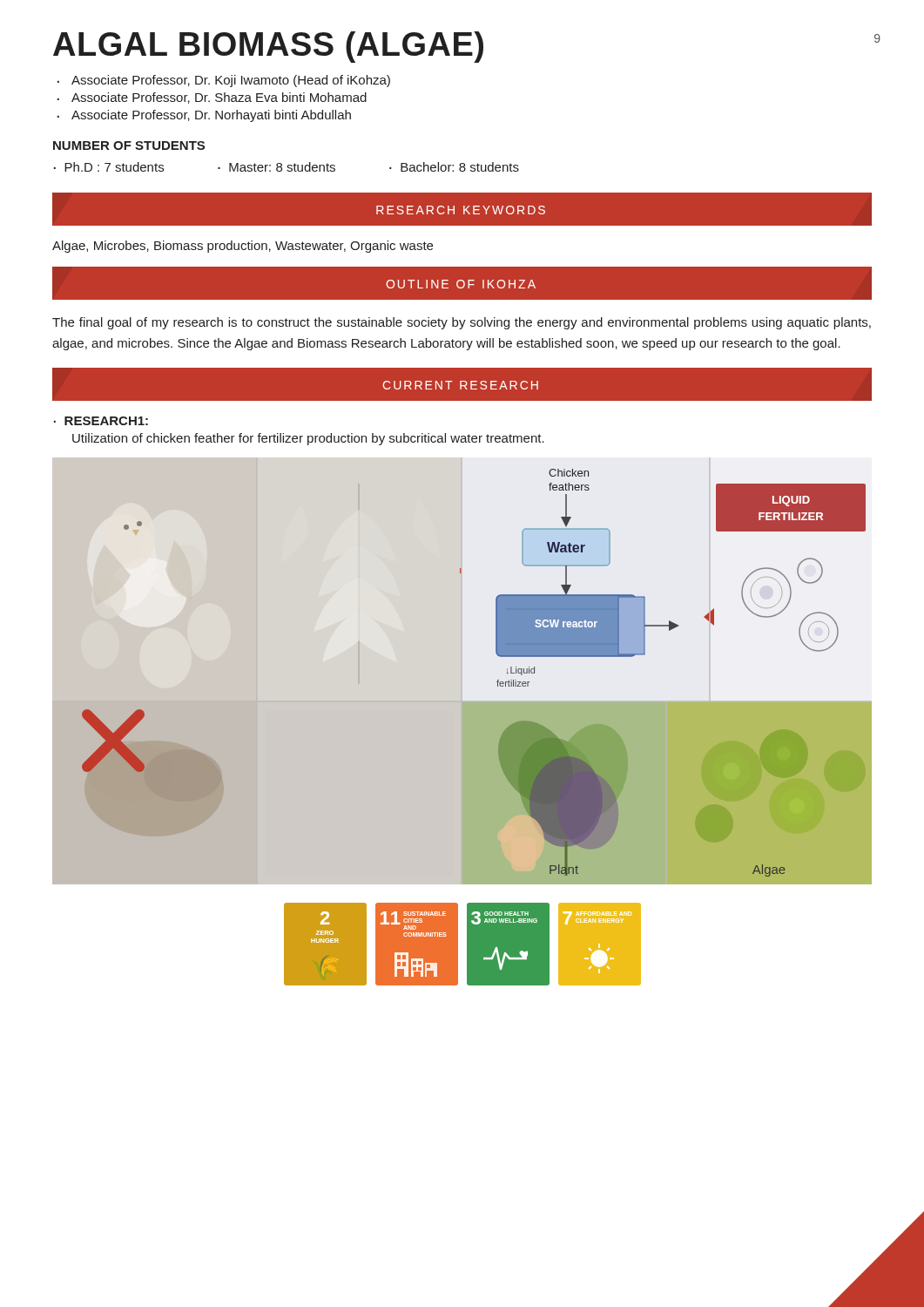The width and height of the screenshot is (924, 1307).
Task: Click the title that begins "ALGAL BIOMASS (ALGAE) Associate Professor, Dr. Koji"
Action: pyautogui.click(x=268, y=47)
